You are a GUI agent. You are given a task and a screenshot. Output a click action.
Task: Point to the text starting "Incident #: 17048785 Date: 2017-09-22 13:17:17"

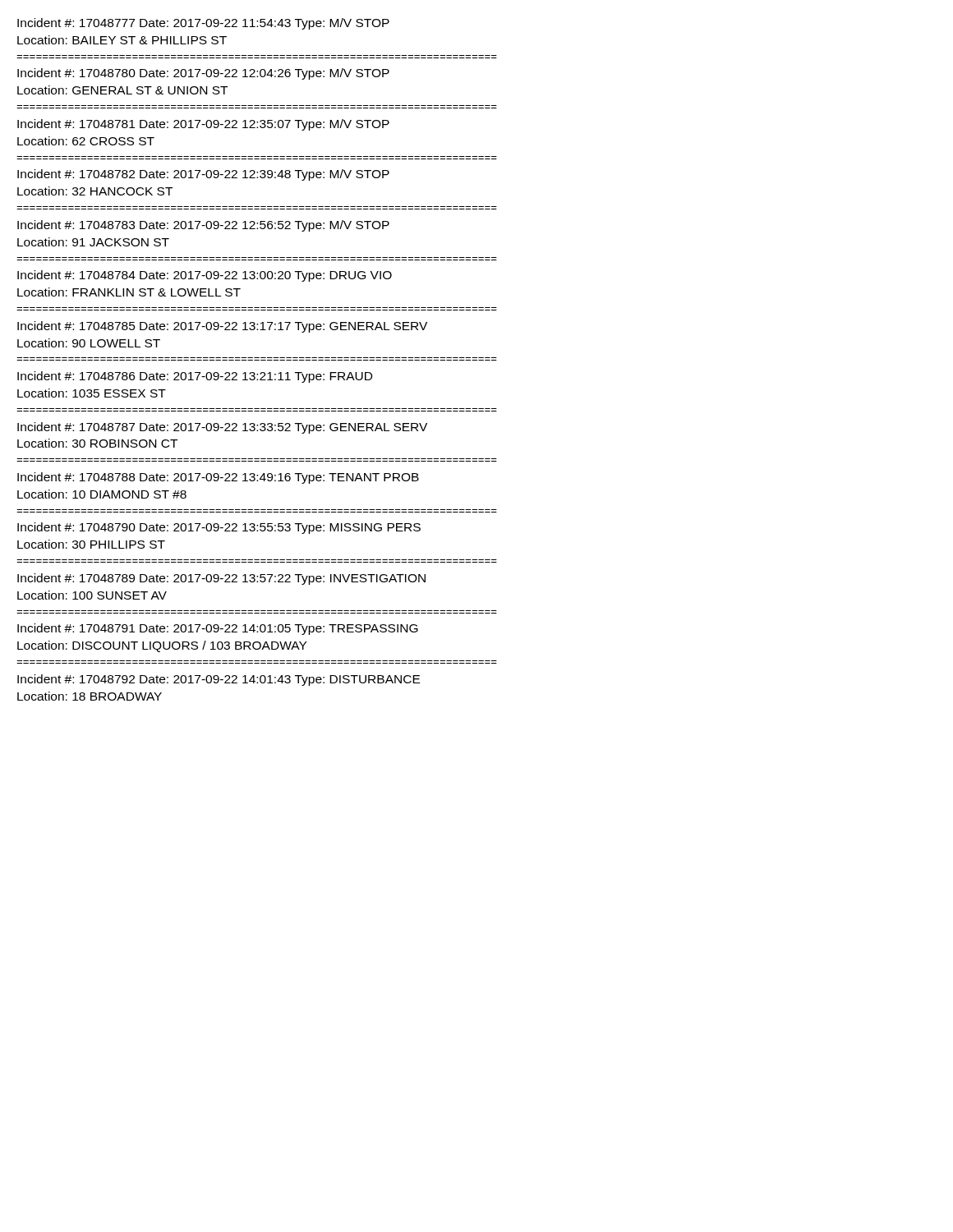(x=222, y=327)
